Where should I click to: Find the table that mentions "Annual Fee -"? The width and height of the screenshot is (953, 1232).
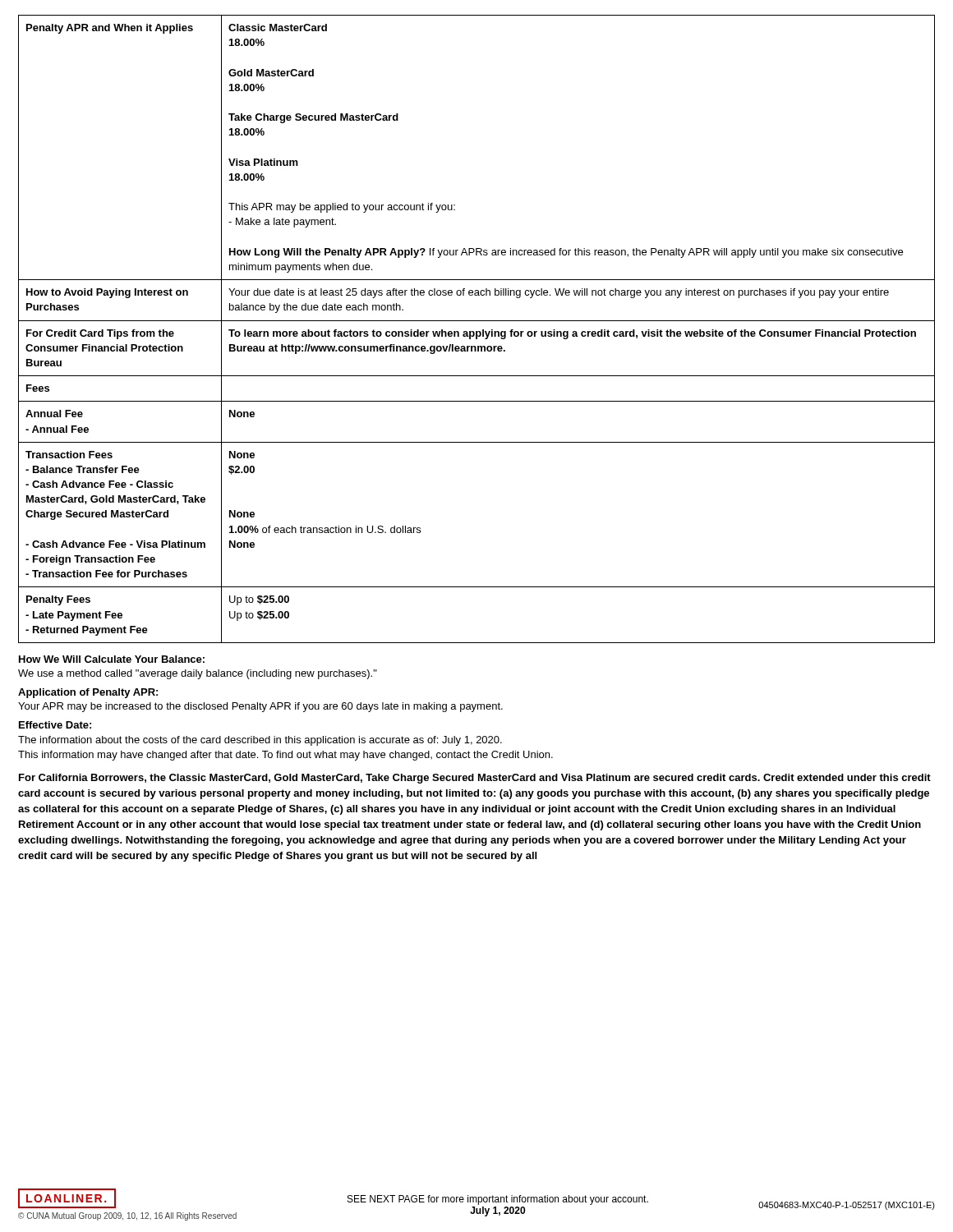476,329
